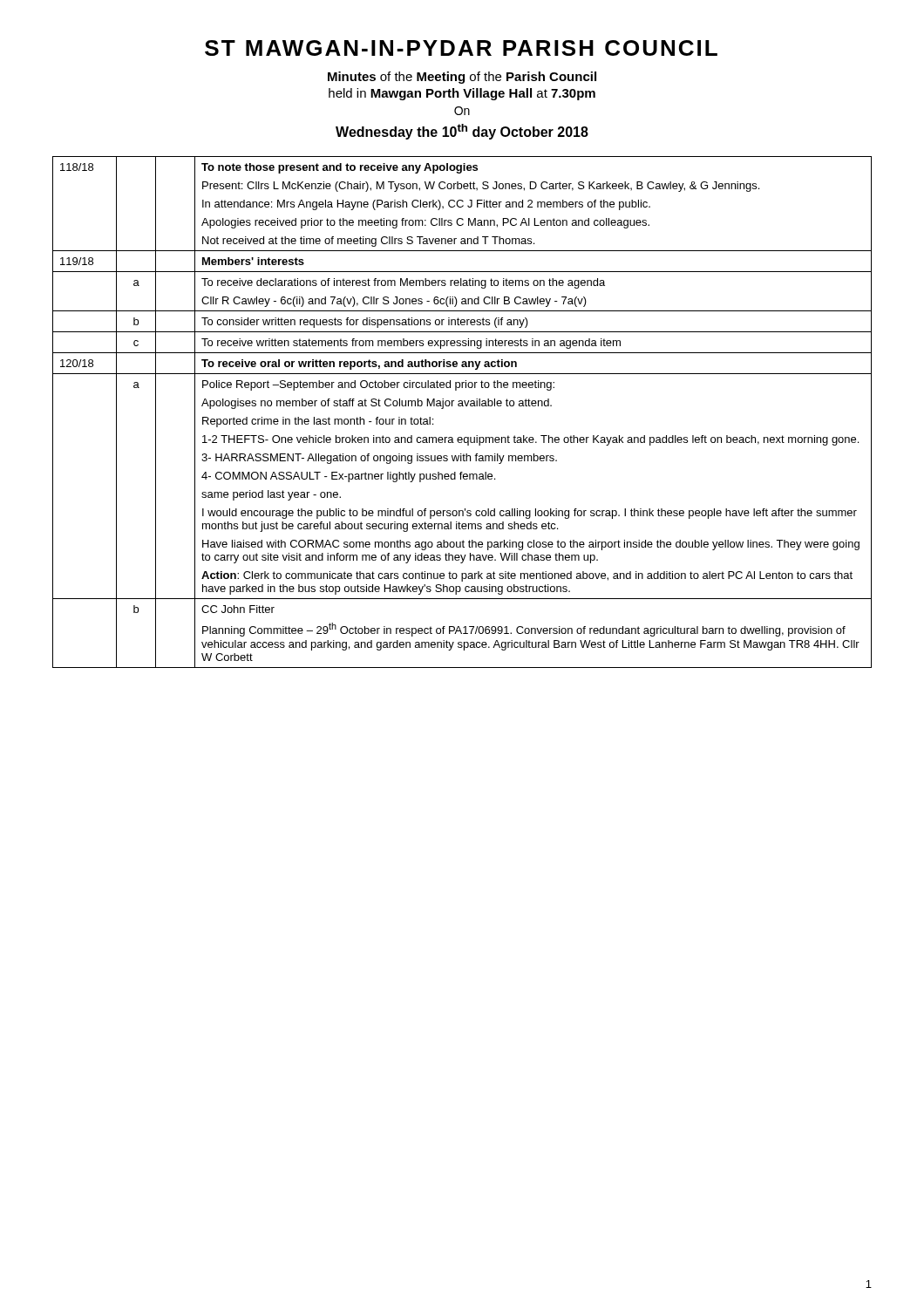Locate the table with the text "To receive written statements"
Screen dimensions: 1308x924
462,412
